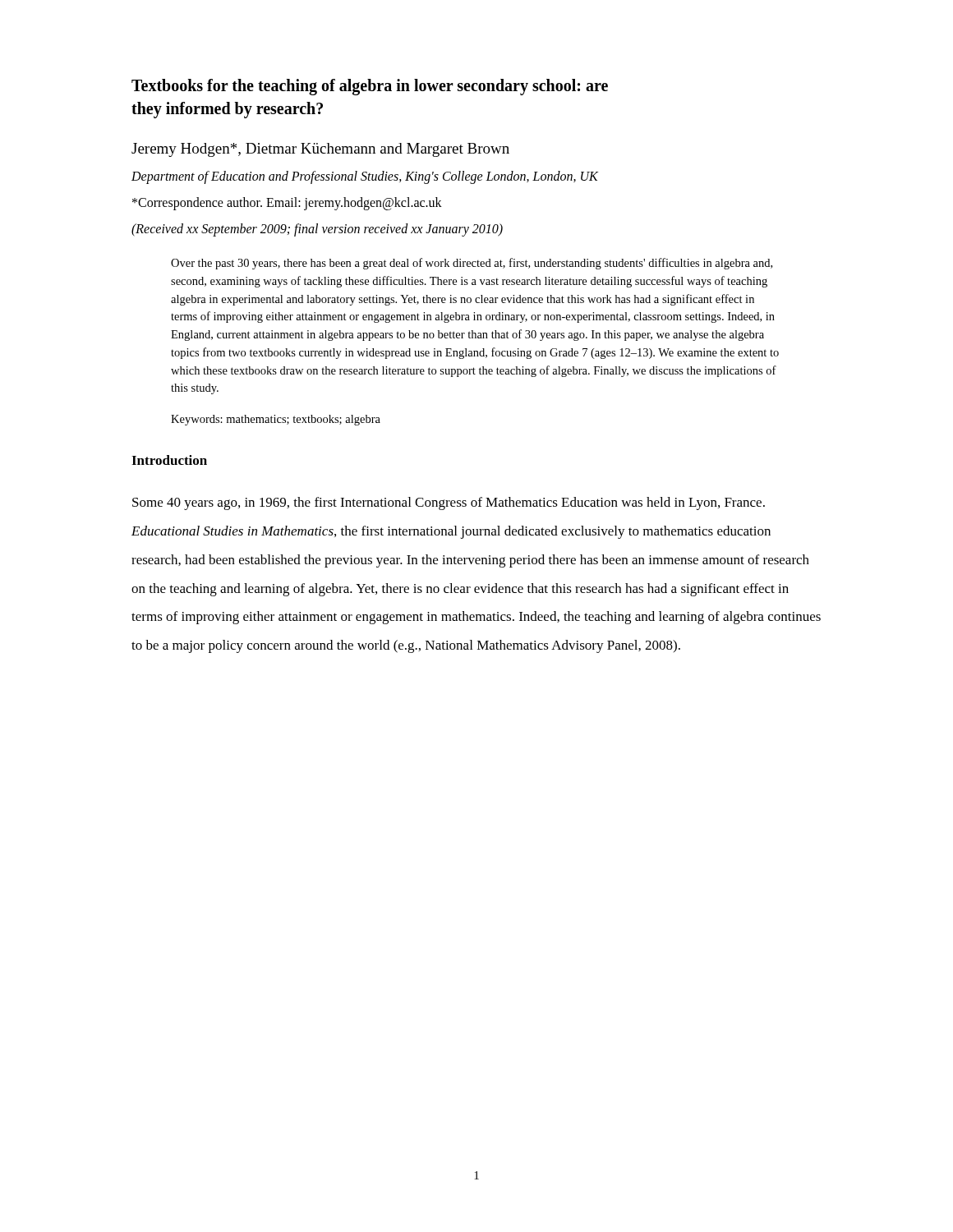Navigate to the block starting "Over the past 30 years,"
Viewport: 953px width, 1232px height.
point(476,326)
